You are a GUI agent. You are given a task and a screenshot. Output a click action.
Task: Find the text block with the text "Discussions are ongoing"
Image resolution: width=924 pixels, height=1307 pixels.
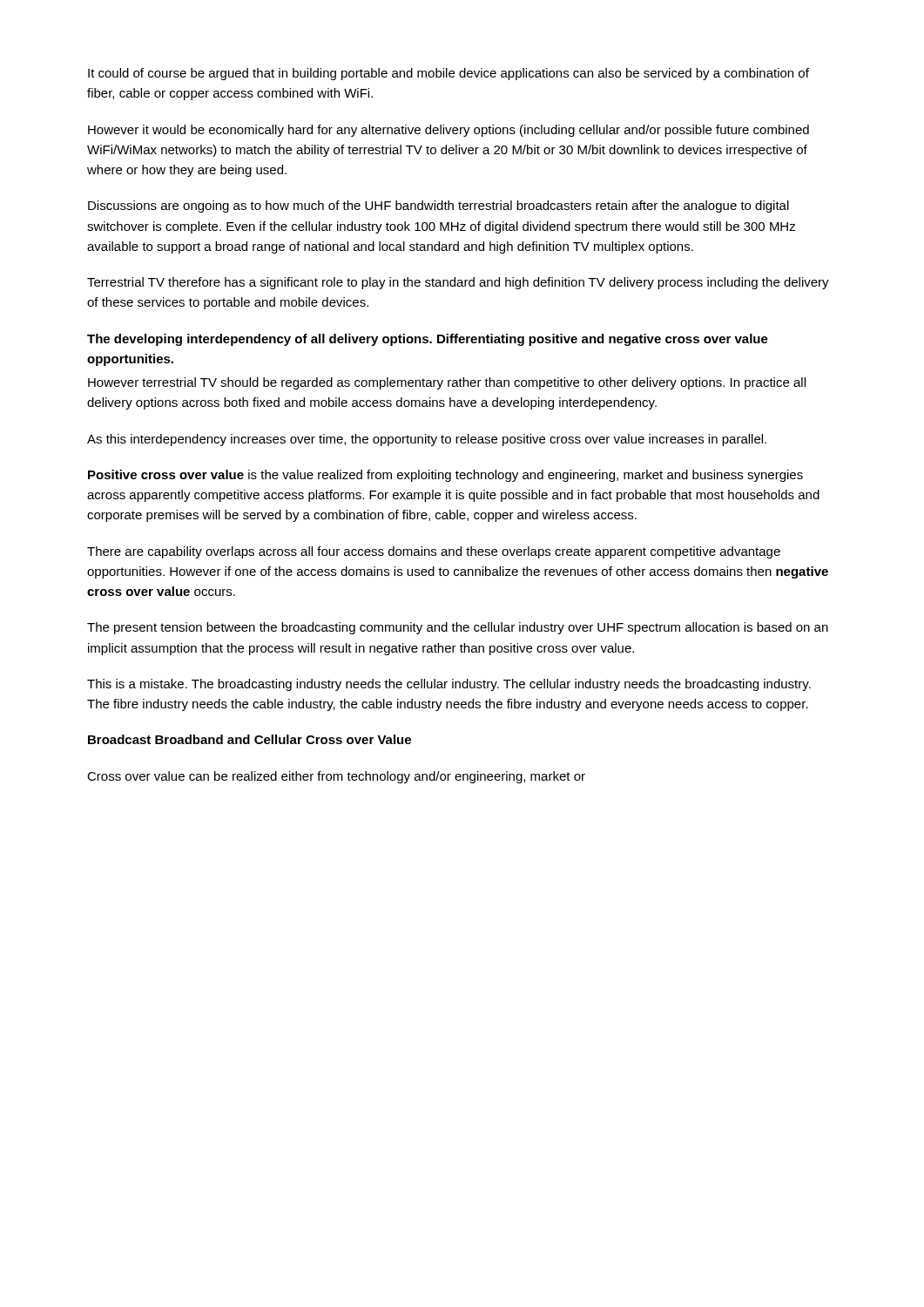click(x=441, y=226)
